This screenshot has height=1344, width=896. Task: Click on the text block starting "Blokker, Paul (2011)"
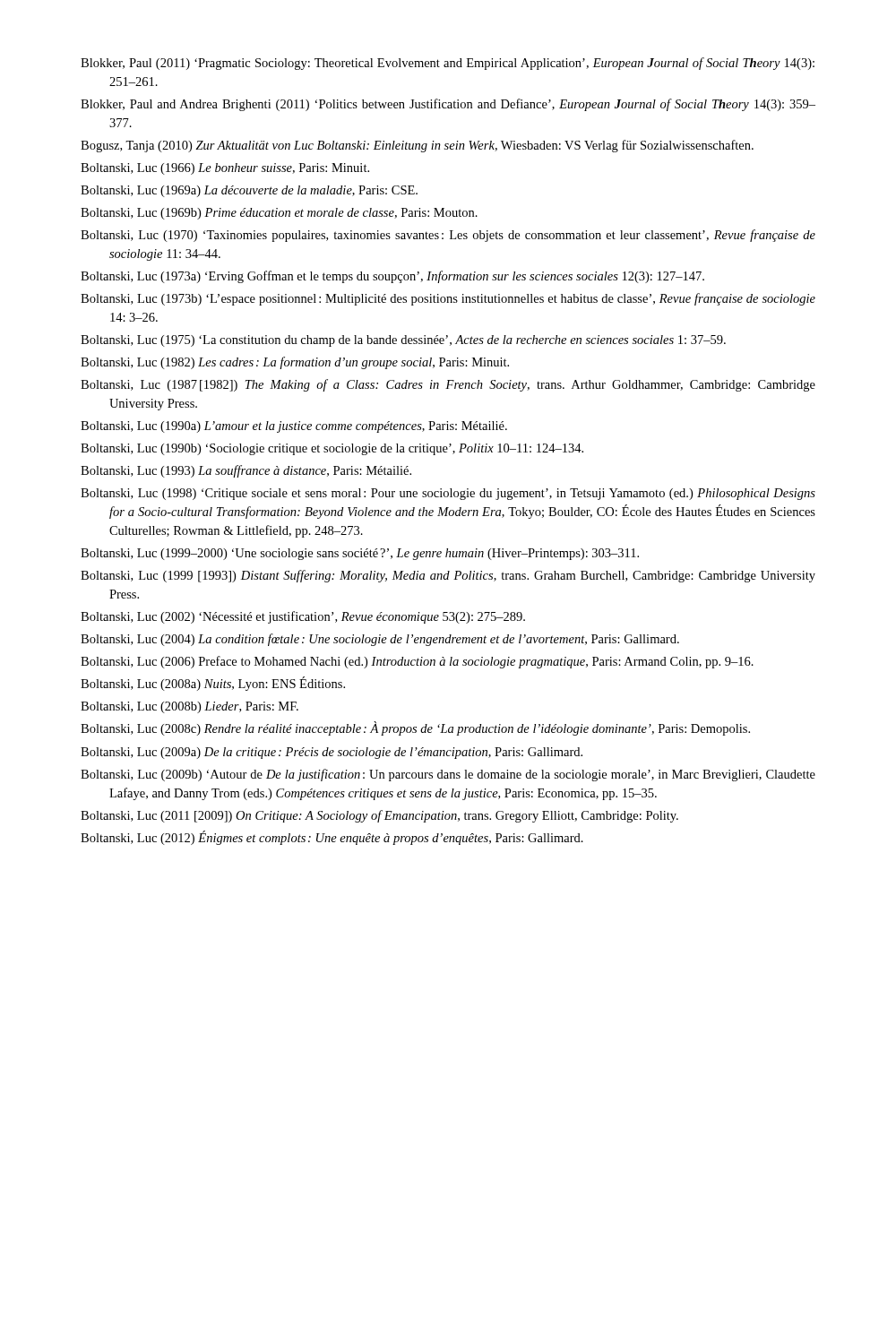[448, 72]
